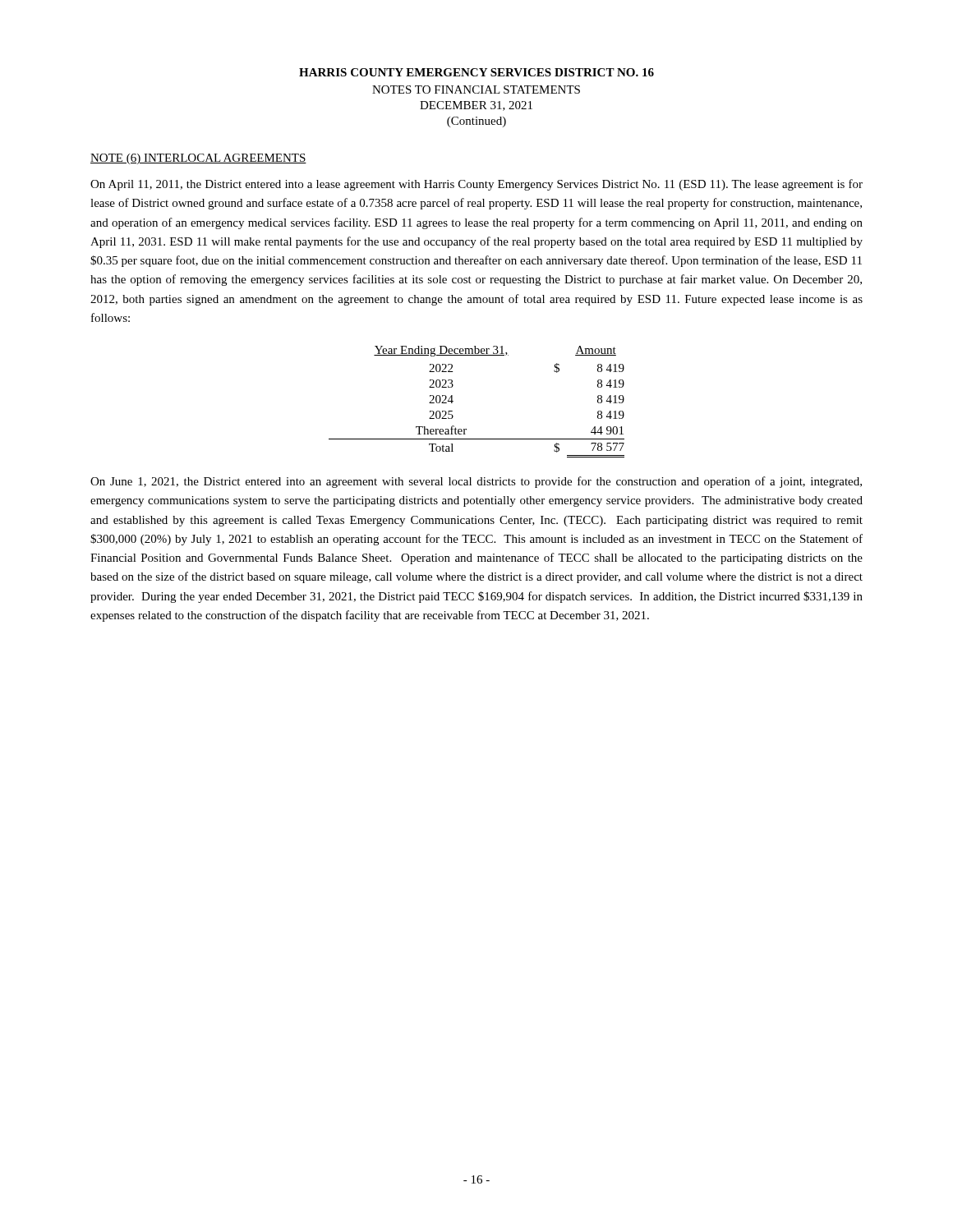Viewport: 953px width, 1232px height.
Task: Locate the table
Action: [476, 400]
